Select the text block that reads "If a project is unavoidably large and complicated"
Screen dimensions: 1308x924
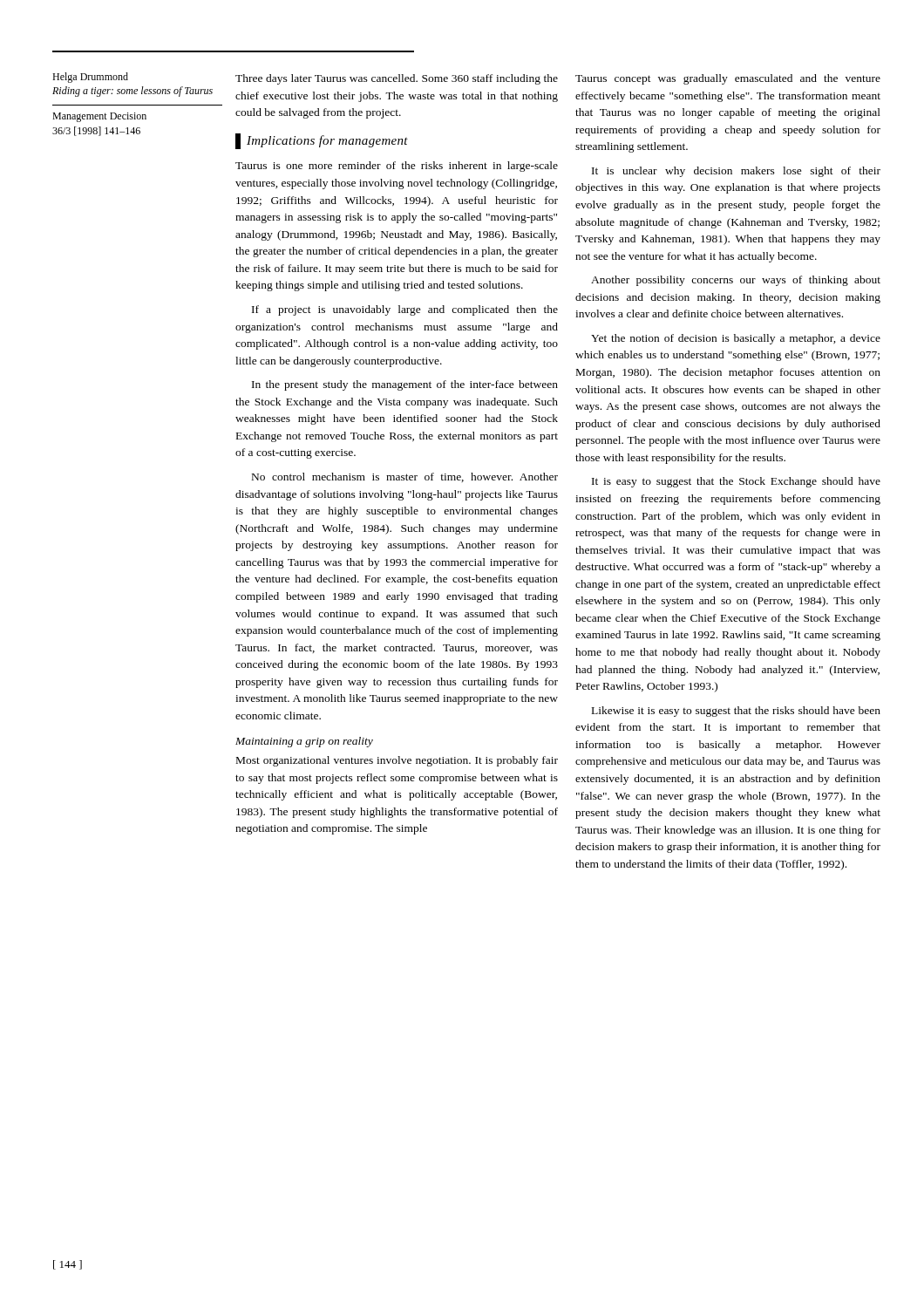pos(397,335)
